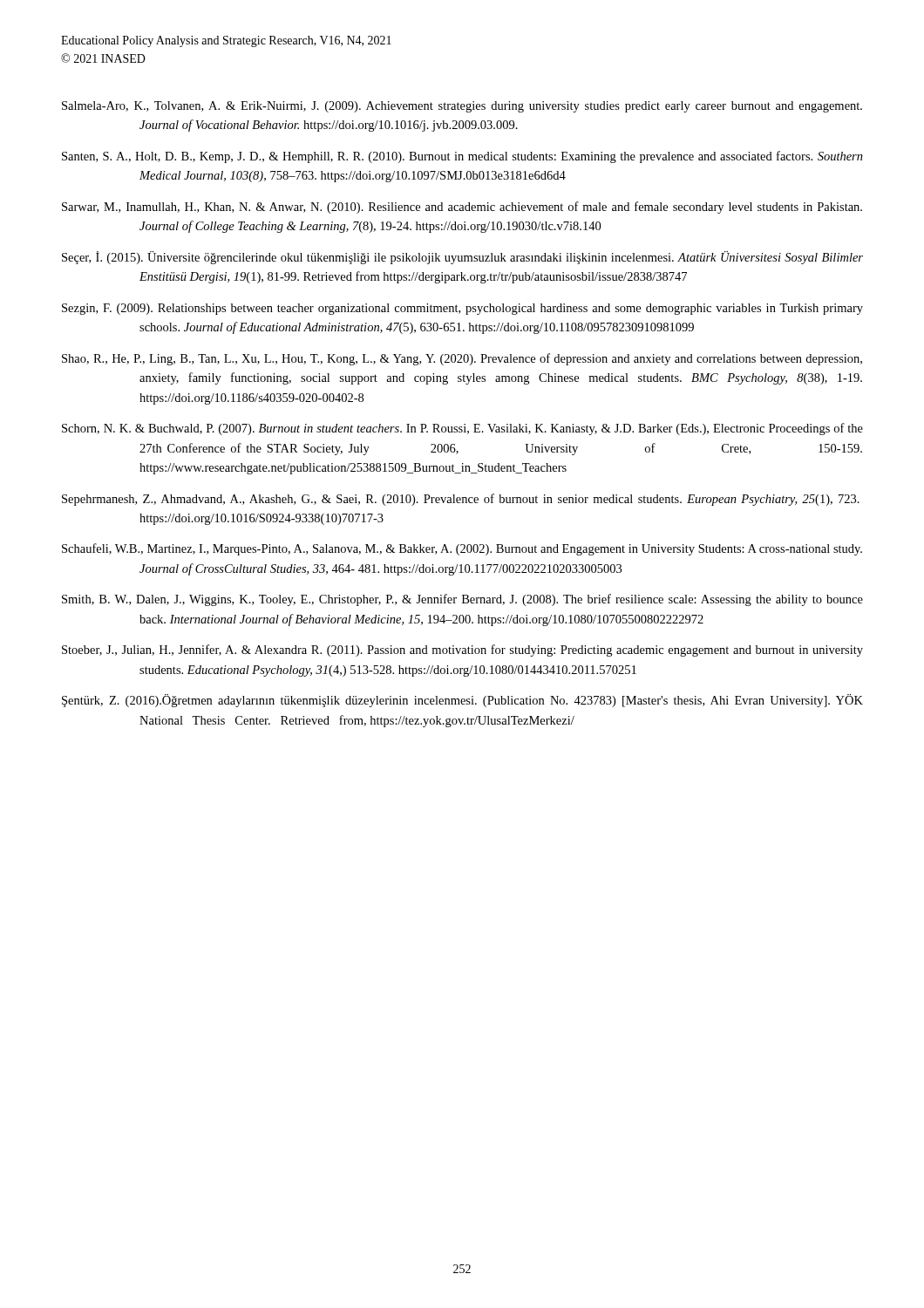Select the text block starting "Shao, R., He, P., Ling,"
The height and width of the screenshot is (1308, 924).
(x=462, y=378)
